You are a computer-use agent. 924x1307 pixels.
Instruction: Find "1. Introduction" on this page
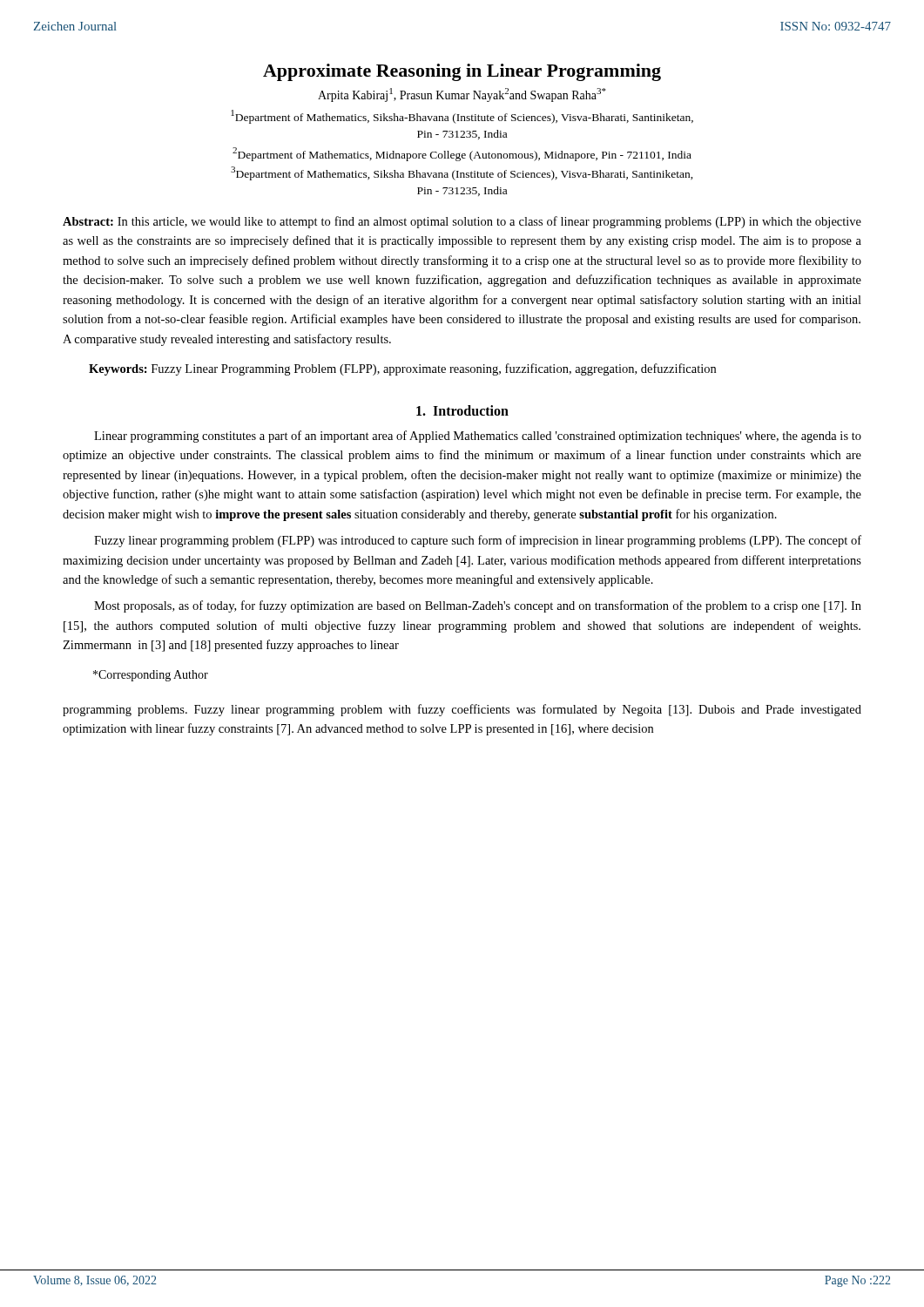click(462, 411)
